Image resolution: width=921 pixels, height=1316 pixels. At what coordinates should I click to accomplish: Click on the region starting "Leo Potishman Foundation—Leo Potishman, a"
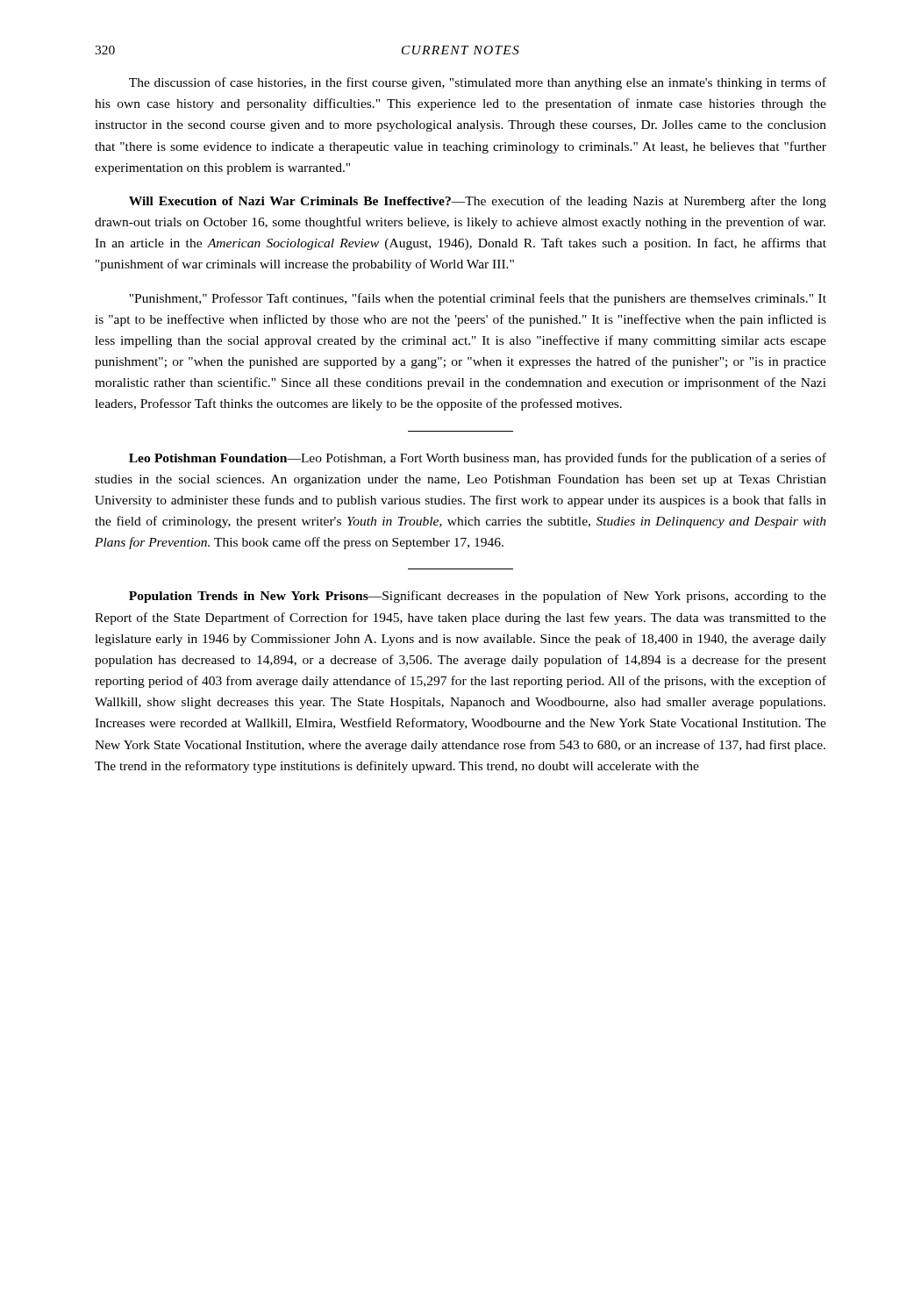(x=460, y=500)
